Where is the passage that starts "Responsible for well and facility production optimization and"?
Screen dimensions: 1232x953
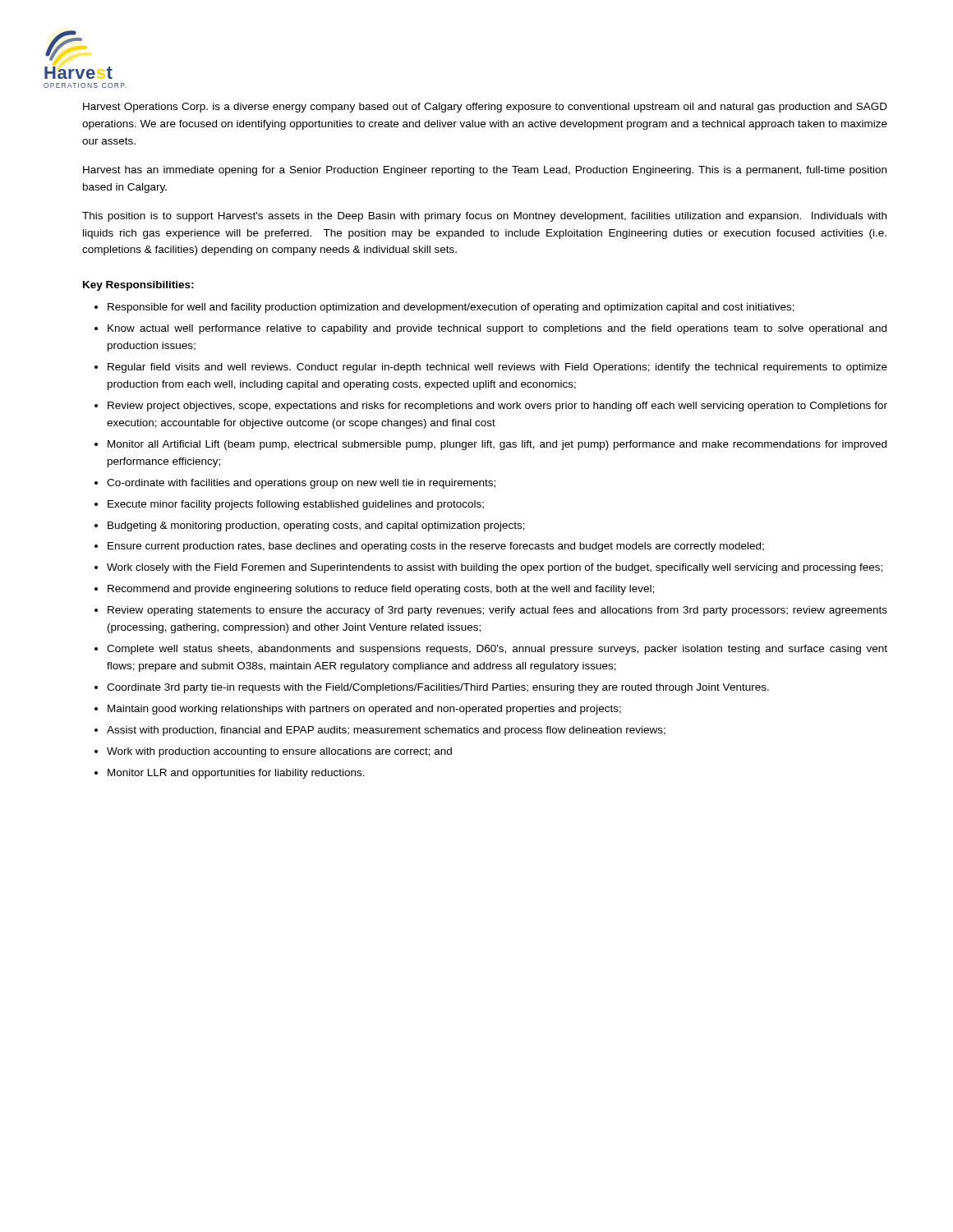[x=451, y=307]
